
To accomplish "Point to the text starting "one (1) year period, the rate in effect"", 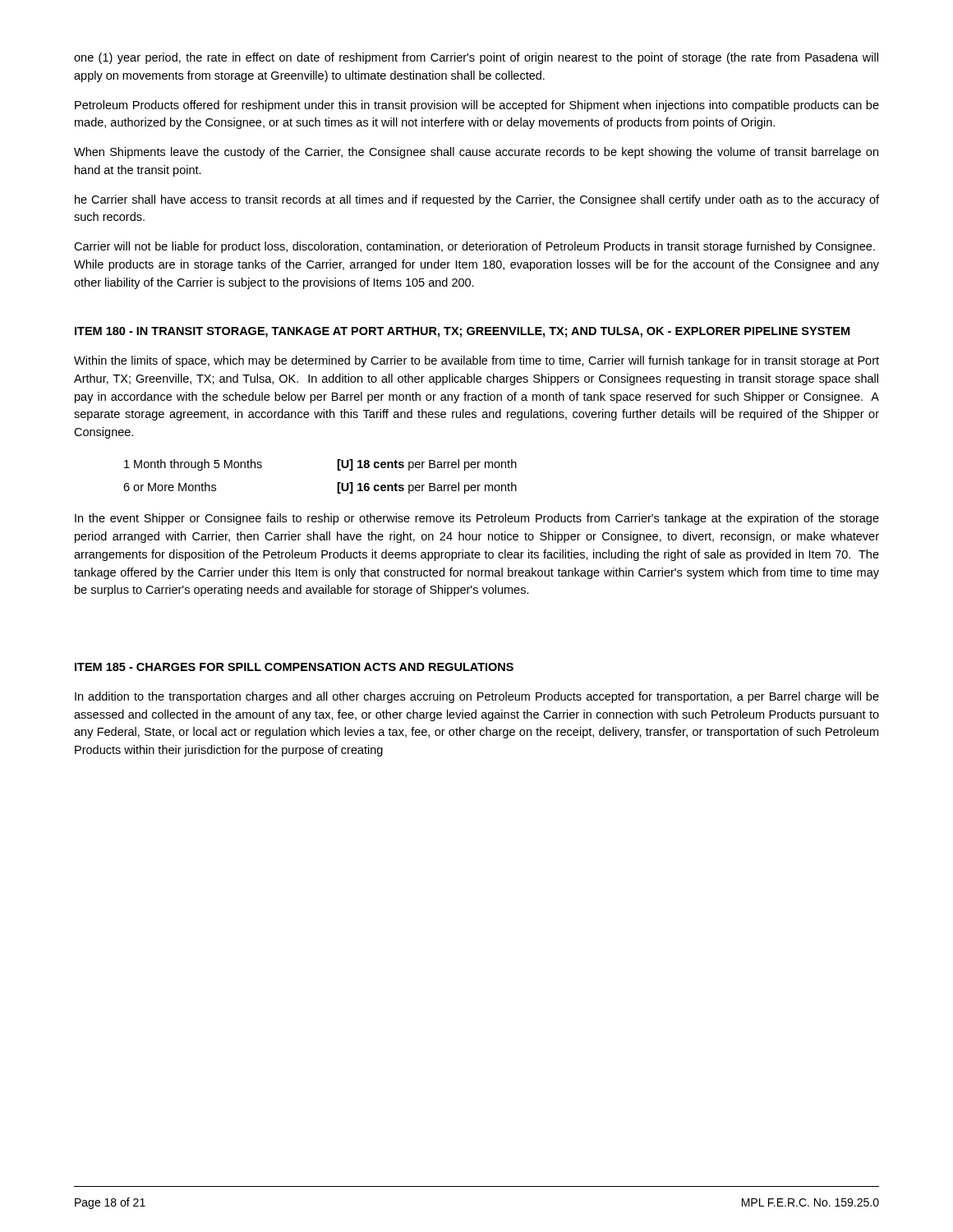I will [x=476, y=66].
